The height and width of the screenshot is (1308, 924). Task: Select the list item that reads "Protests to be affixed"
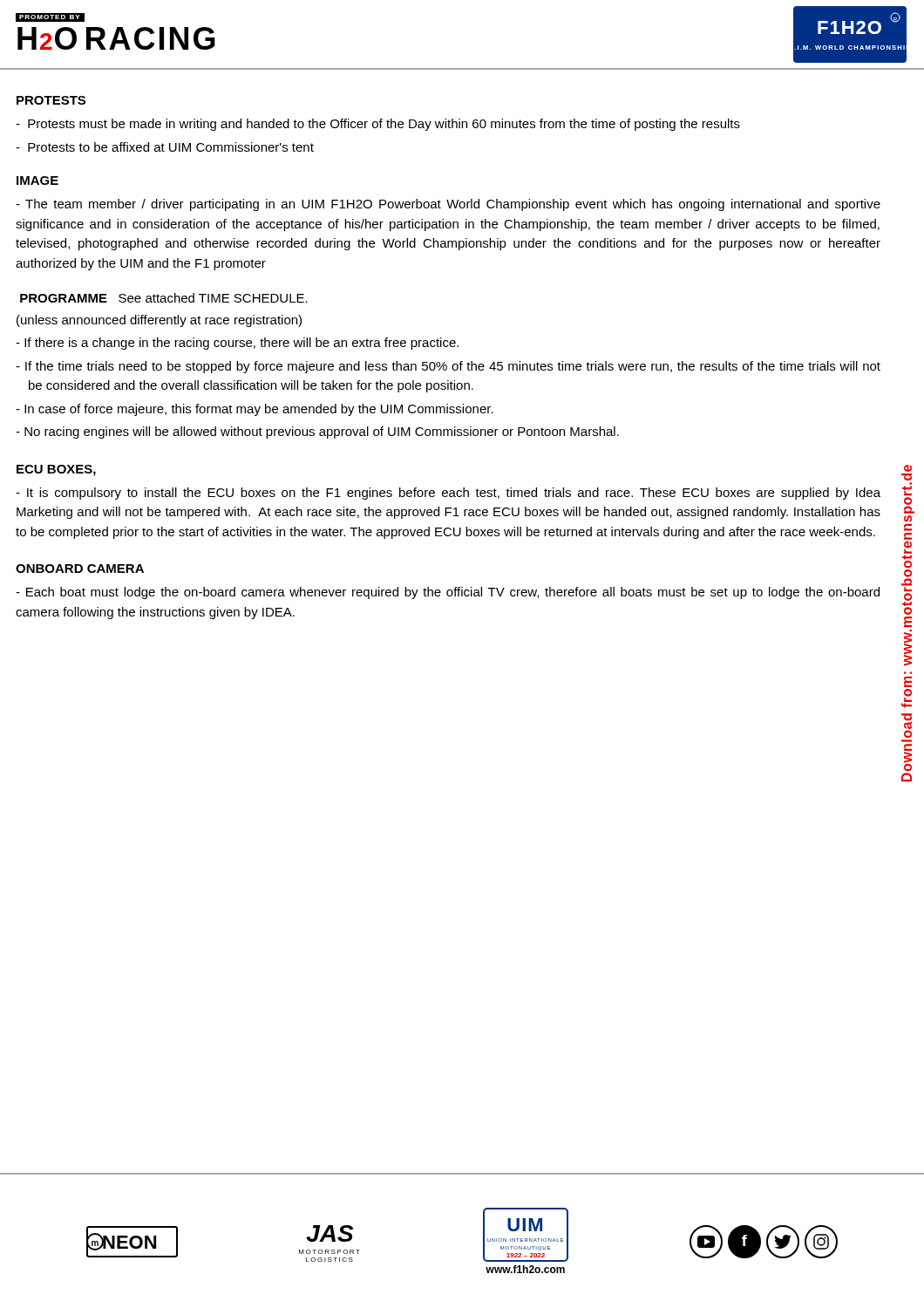165,146
